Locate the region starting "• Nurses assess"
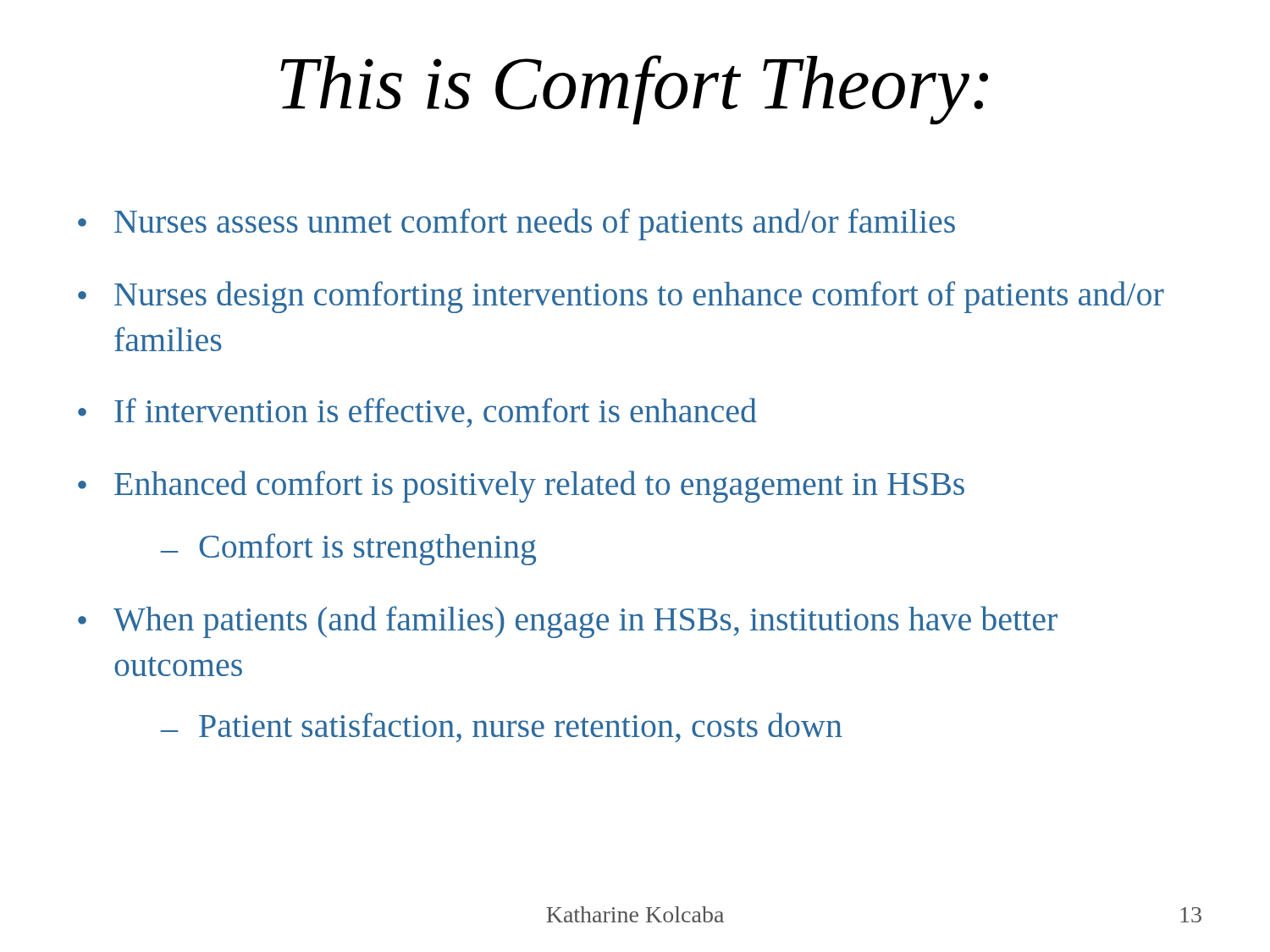 point(516,223)
